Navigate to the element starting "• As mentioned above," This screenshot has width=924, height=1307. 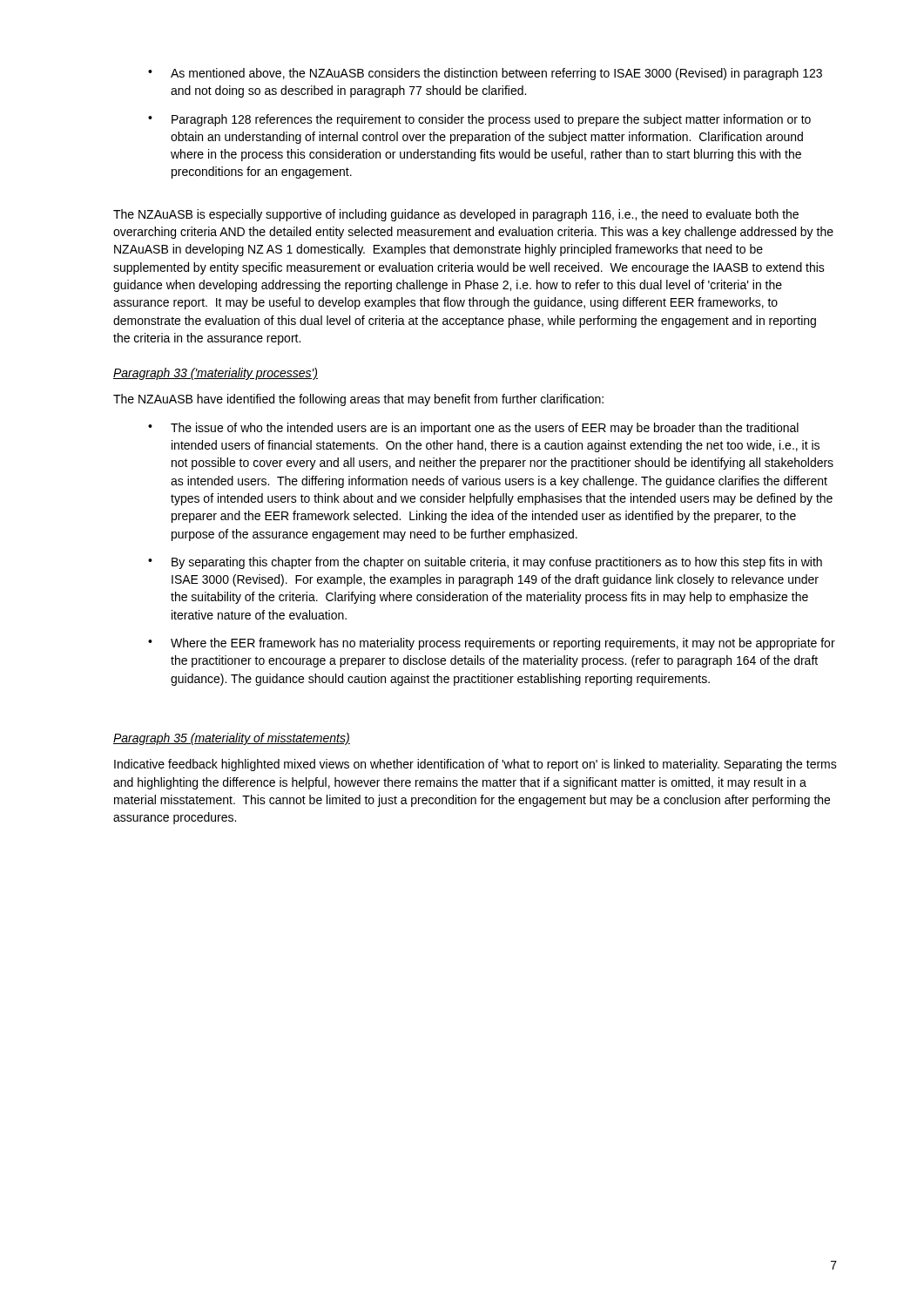pos(492,82)
